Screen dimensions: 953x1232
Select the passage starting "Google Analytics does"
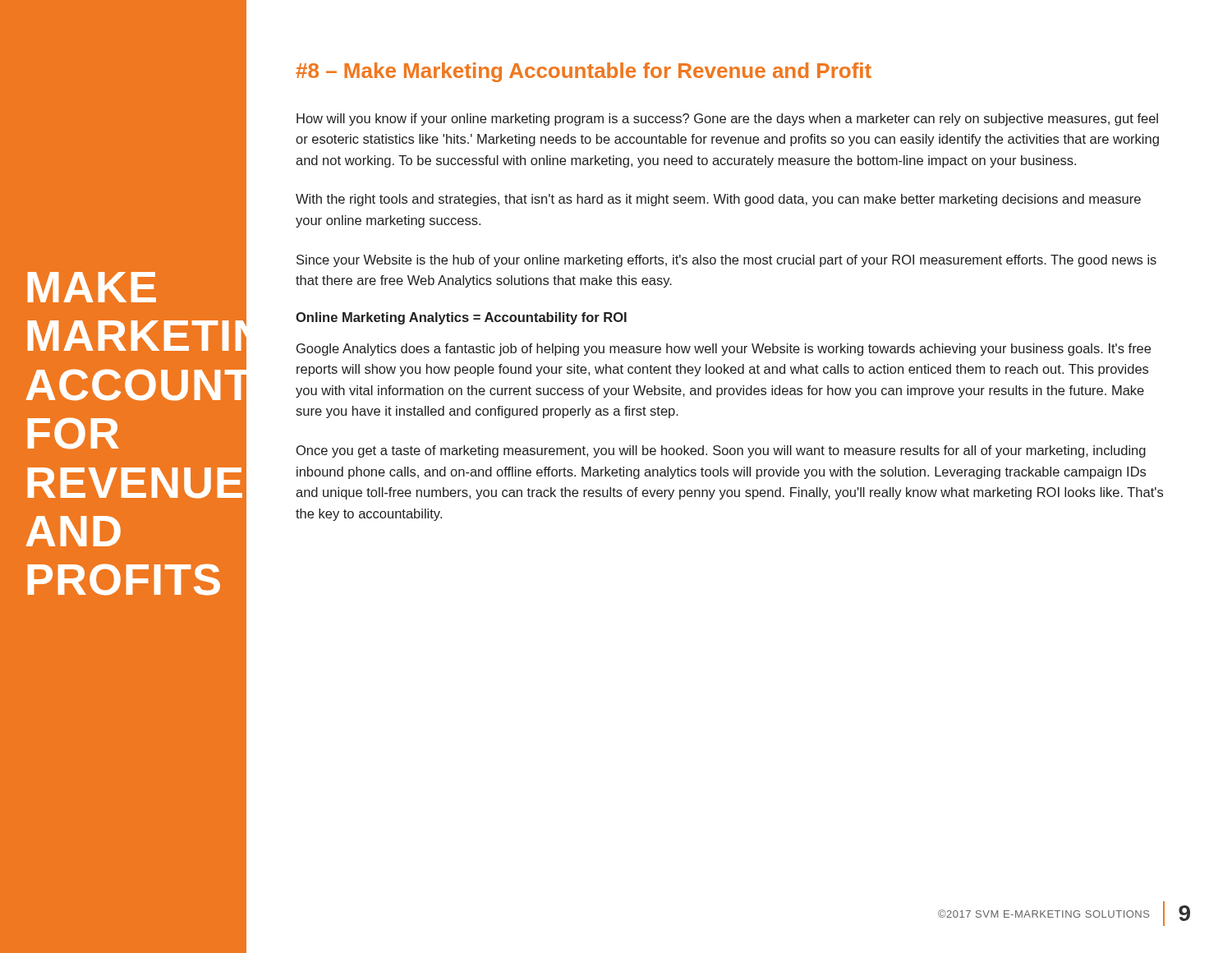click(x=731, y=380)
